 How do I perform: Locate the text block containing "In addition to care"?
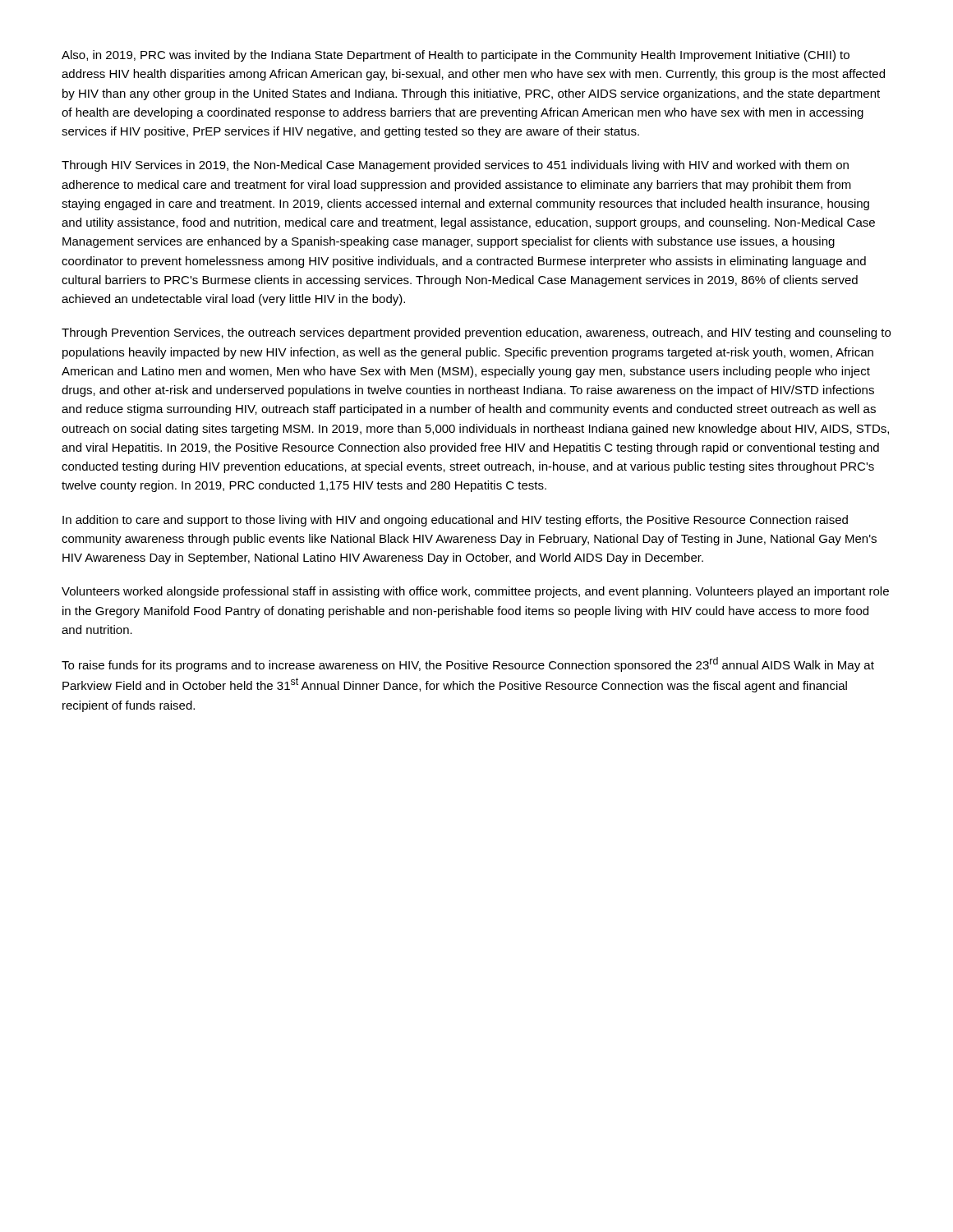[x=469, y=538]
